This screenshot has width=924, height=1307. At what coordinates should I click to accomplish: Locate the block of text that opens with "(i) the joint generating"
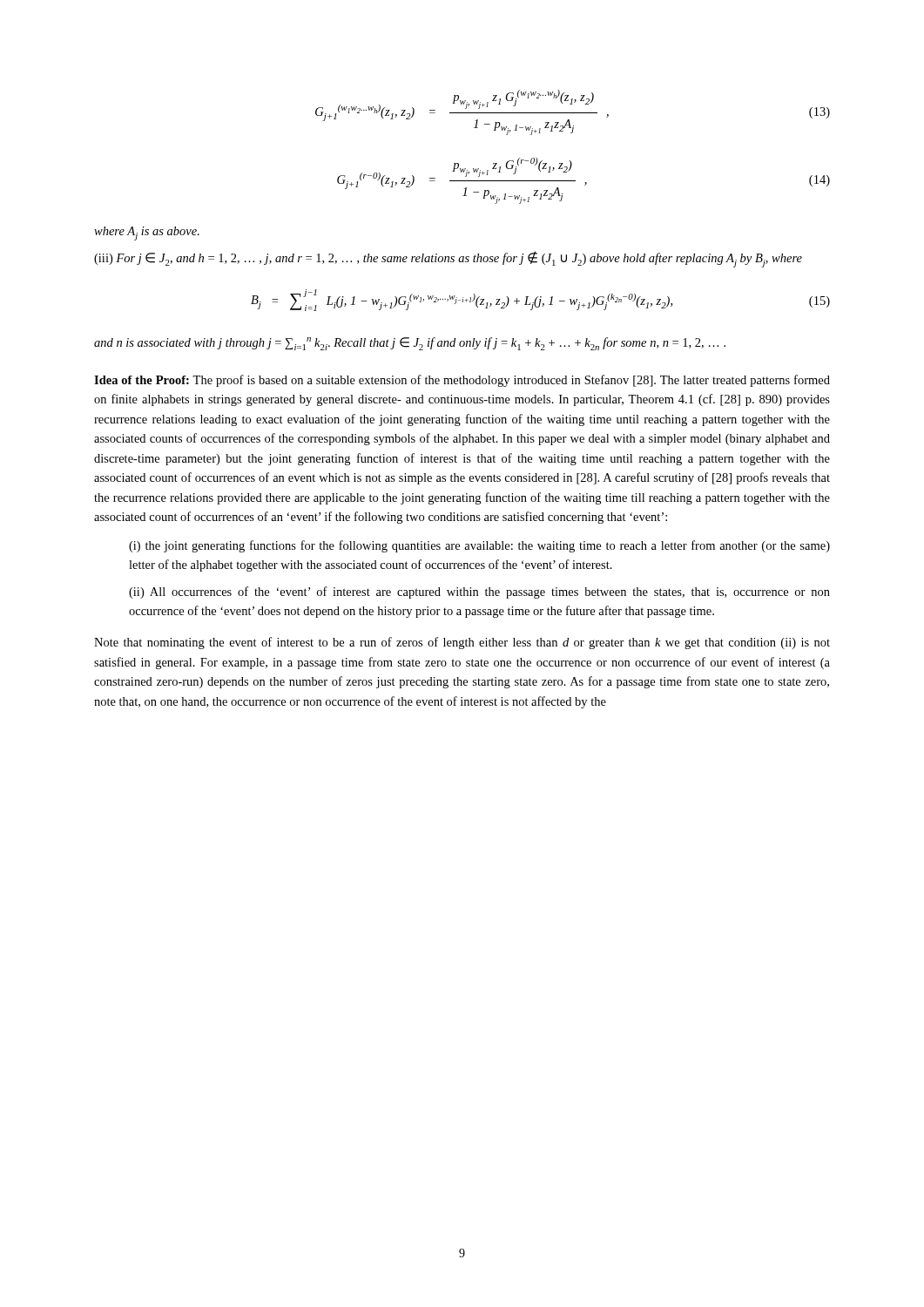[479, 555]
